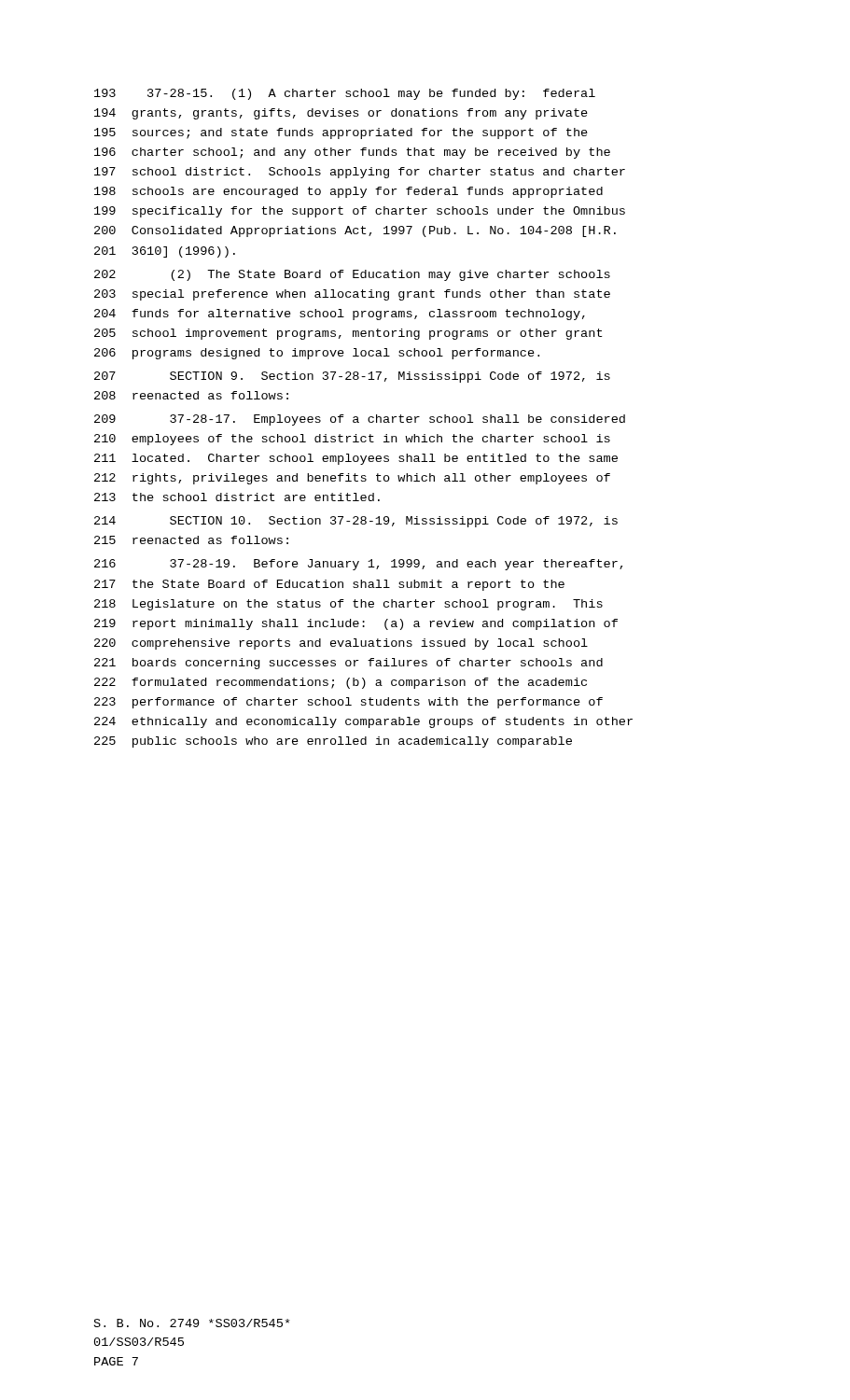The height and width of the screenshot is (1400, 850).
Task: Locate the text block that reads "207 SECTION 9. Section"
Action: click(352, 386)
